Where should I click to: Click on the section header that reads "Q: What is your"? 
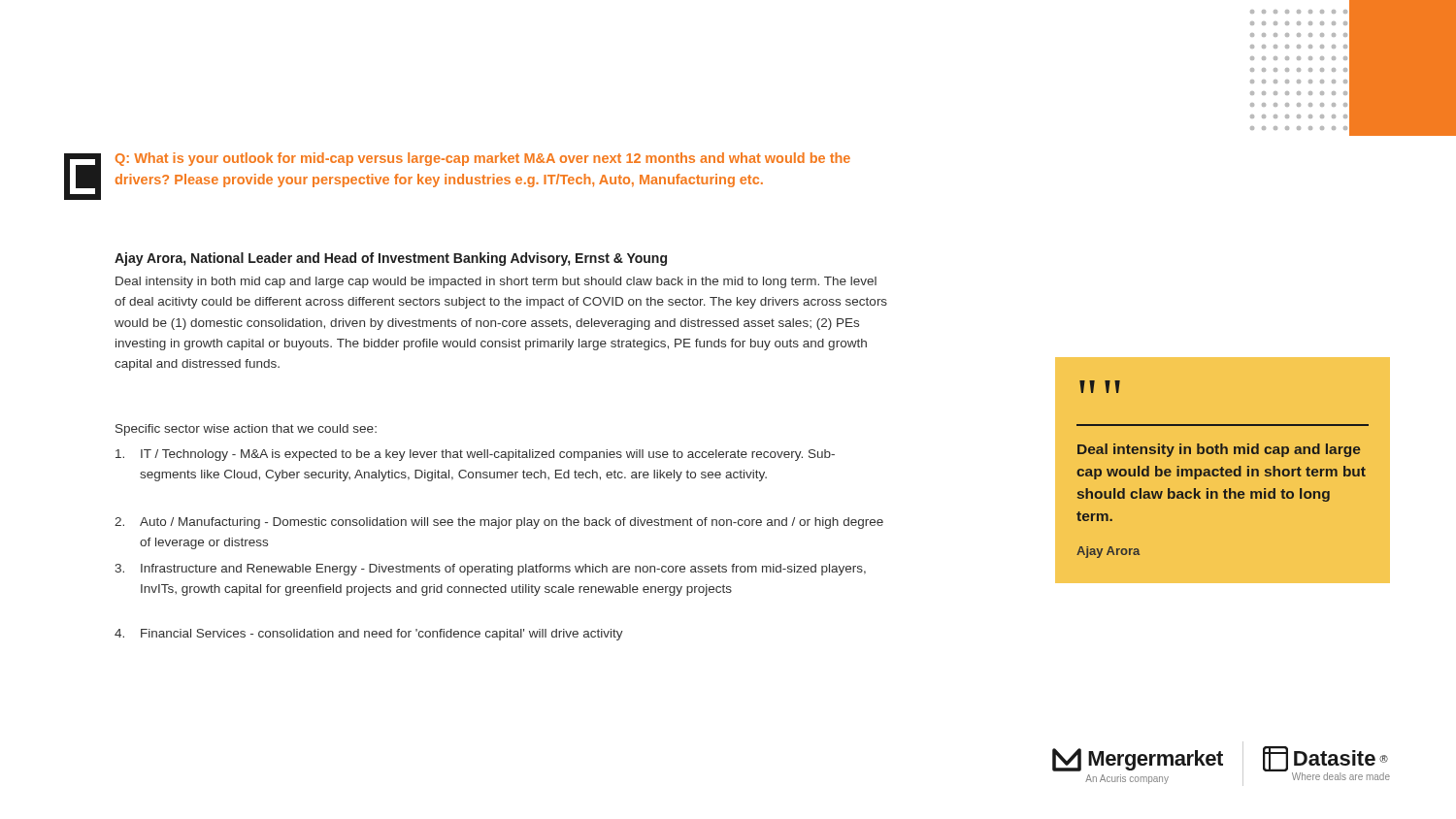click(483, 170)
